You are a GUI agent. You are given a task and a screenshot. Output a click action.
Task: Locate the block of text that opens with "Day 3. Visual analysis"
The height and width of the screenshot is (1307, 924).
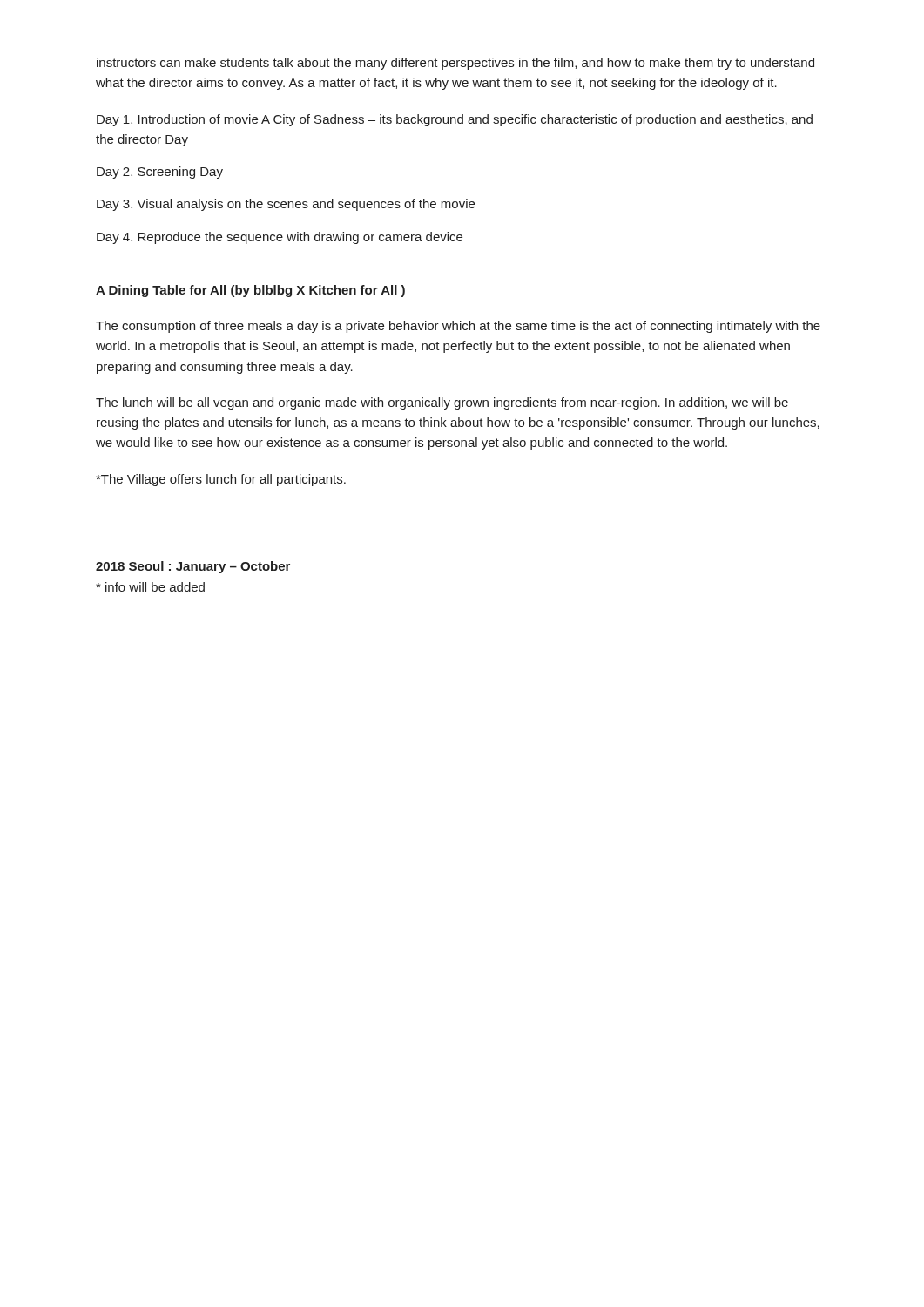click(x=286, y=204)
